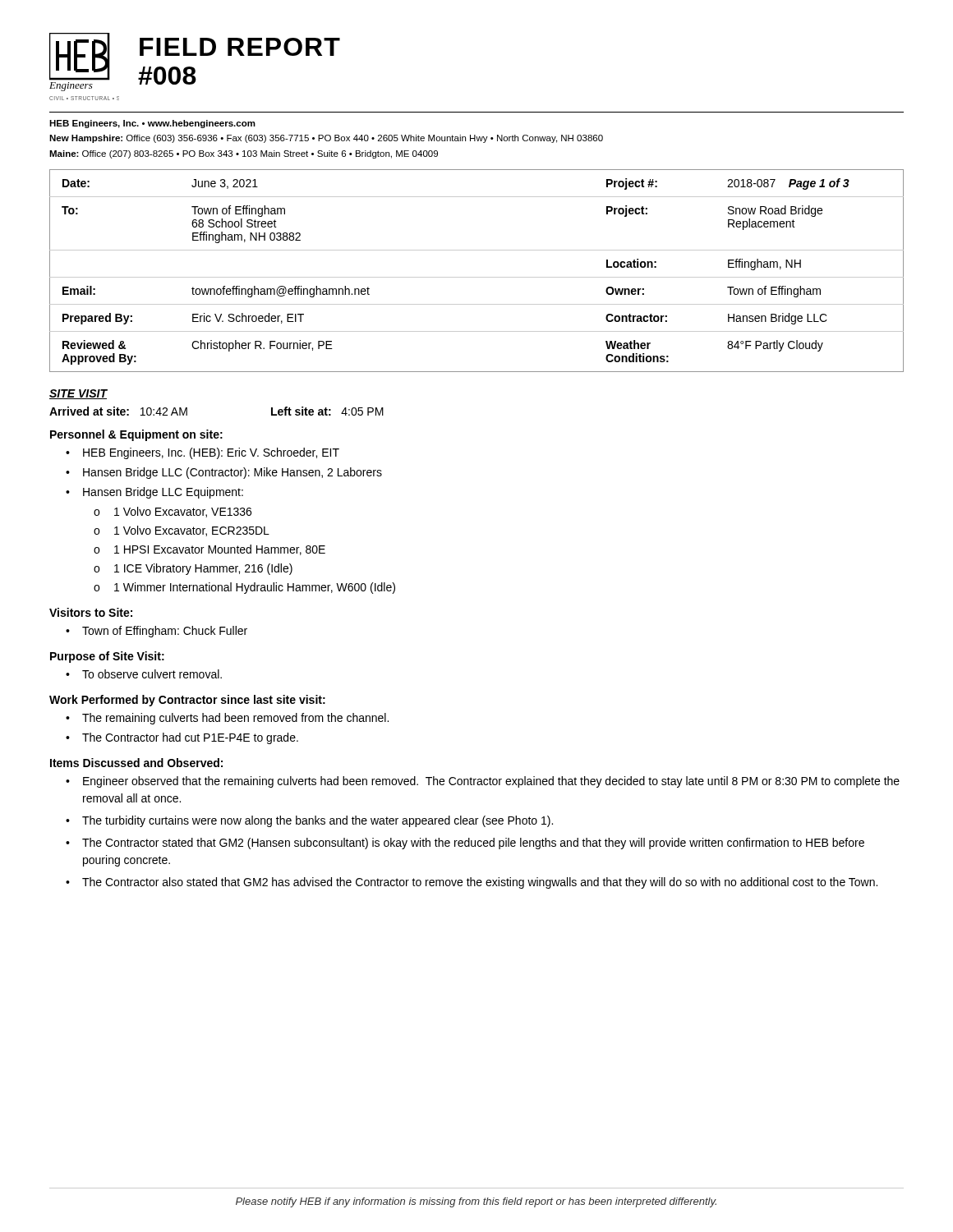The height and width of the screenshot is (1232, 953).
Task: Select the block starting "o1 HPSI Excavator Mounted Hammer,"
Action: click(210, 550)
